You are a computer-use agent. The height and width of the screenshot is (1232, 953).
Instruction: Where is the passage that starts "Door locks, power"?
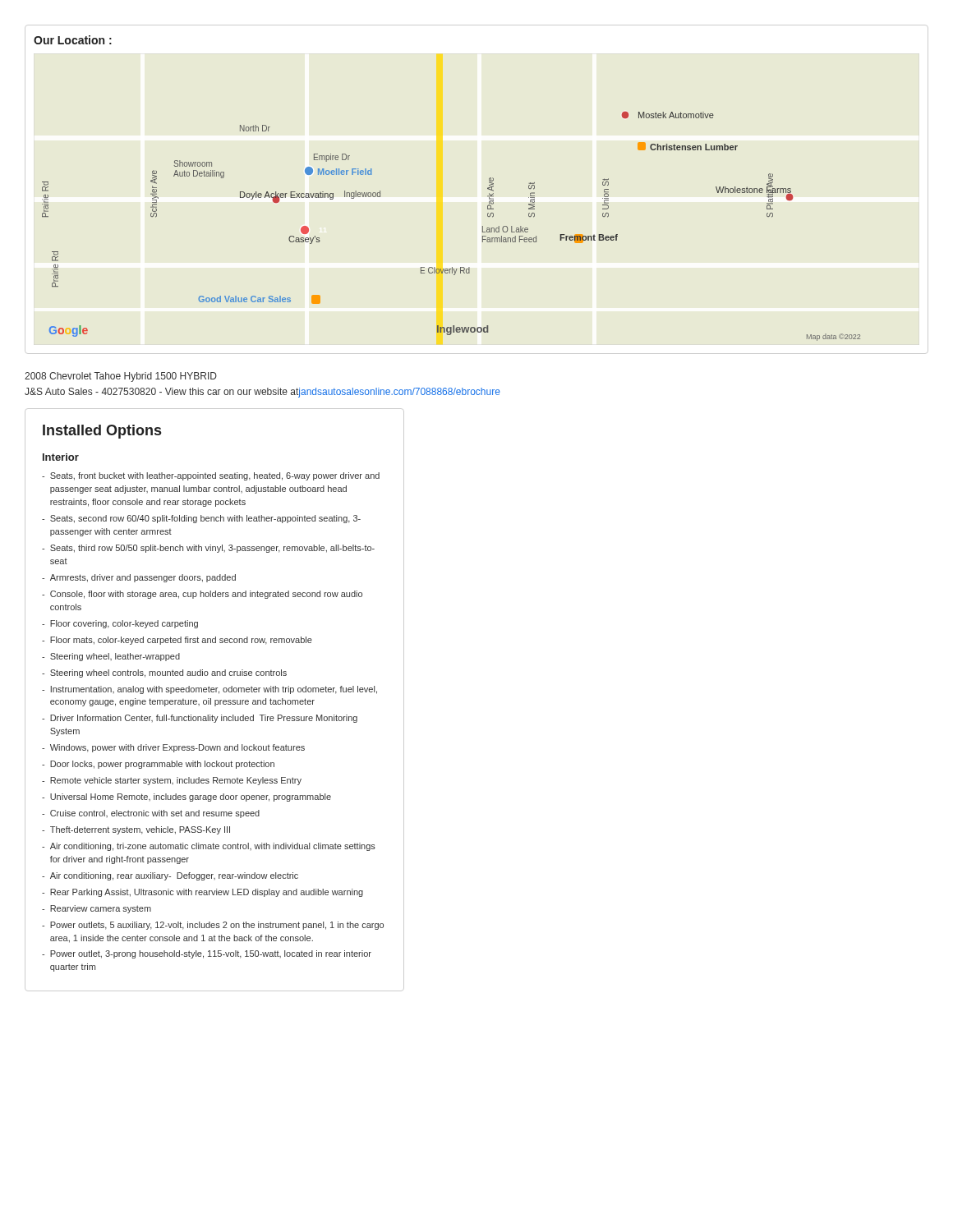162,764
